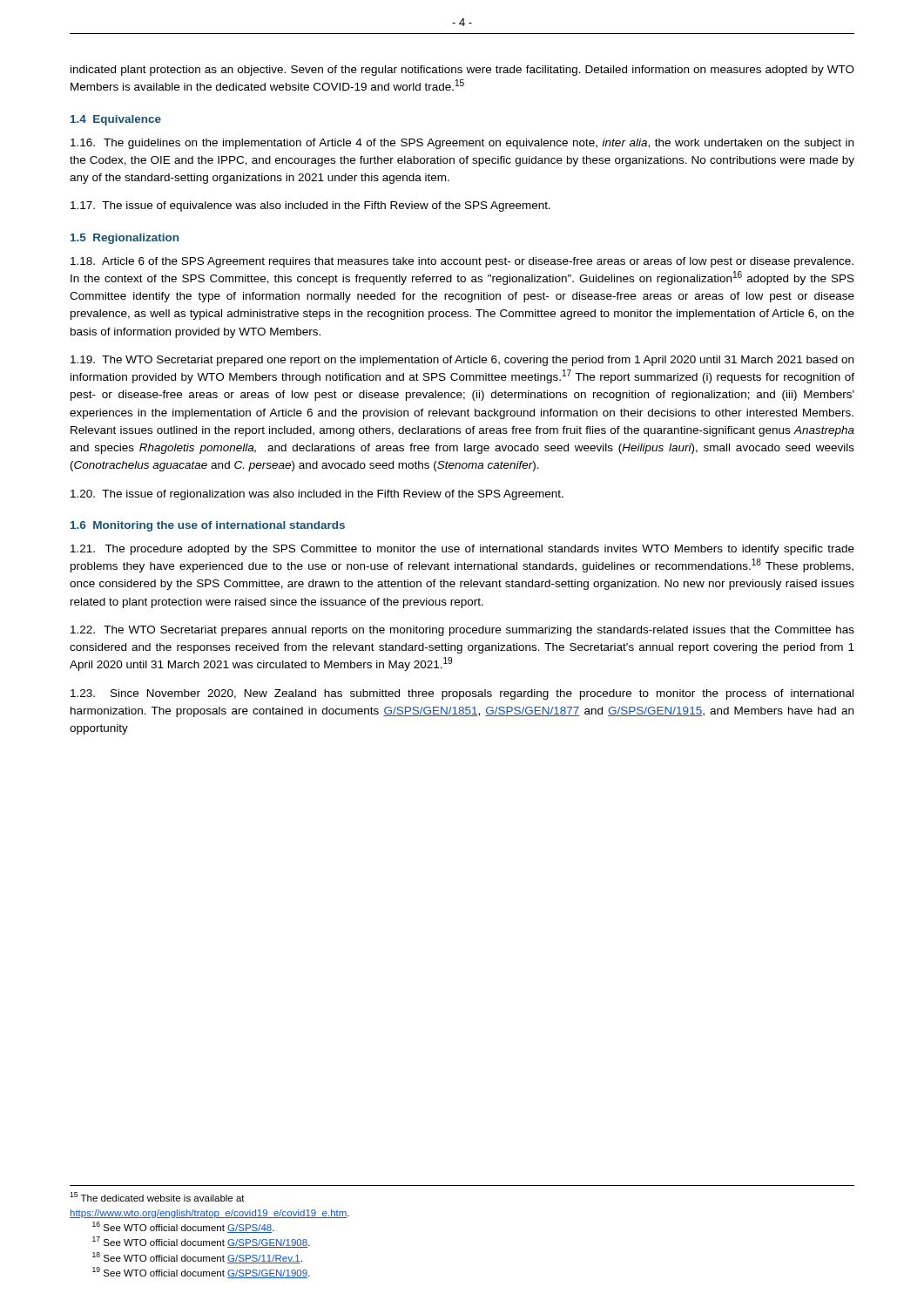Viewport: 924px width, 1307px height.
Task: Select the section header containing "1.4 Equivalence"
Action: (115, 119)
